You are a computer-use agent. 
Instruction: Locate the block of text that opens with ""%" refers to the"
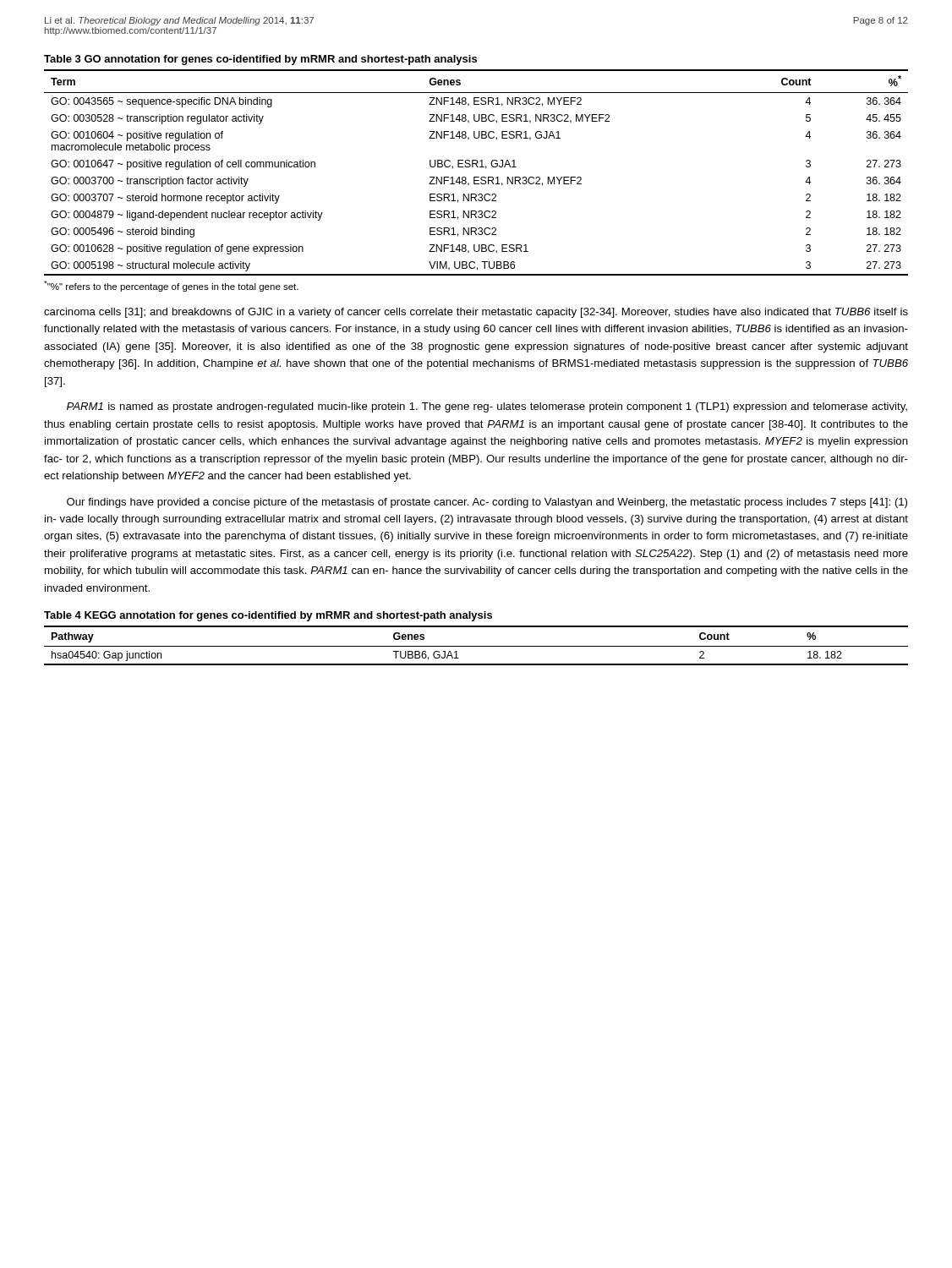171,285
